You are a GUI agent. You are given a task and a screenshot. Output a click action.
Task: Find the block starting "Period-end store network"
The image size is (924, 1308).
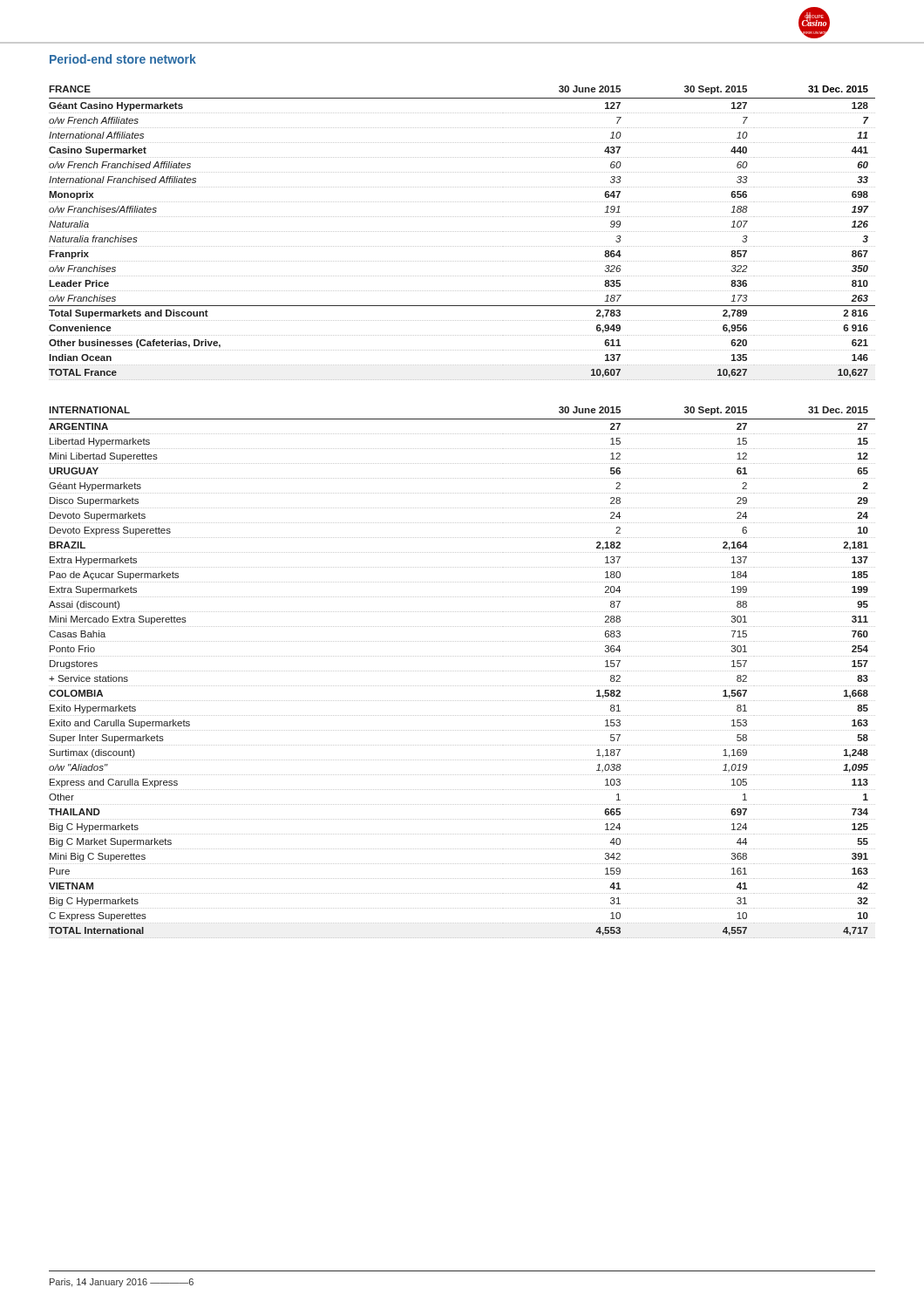point(122,59)
